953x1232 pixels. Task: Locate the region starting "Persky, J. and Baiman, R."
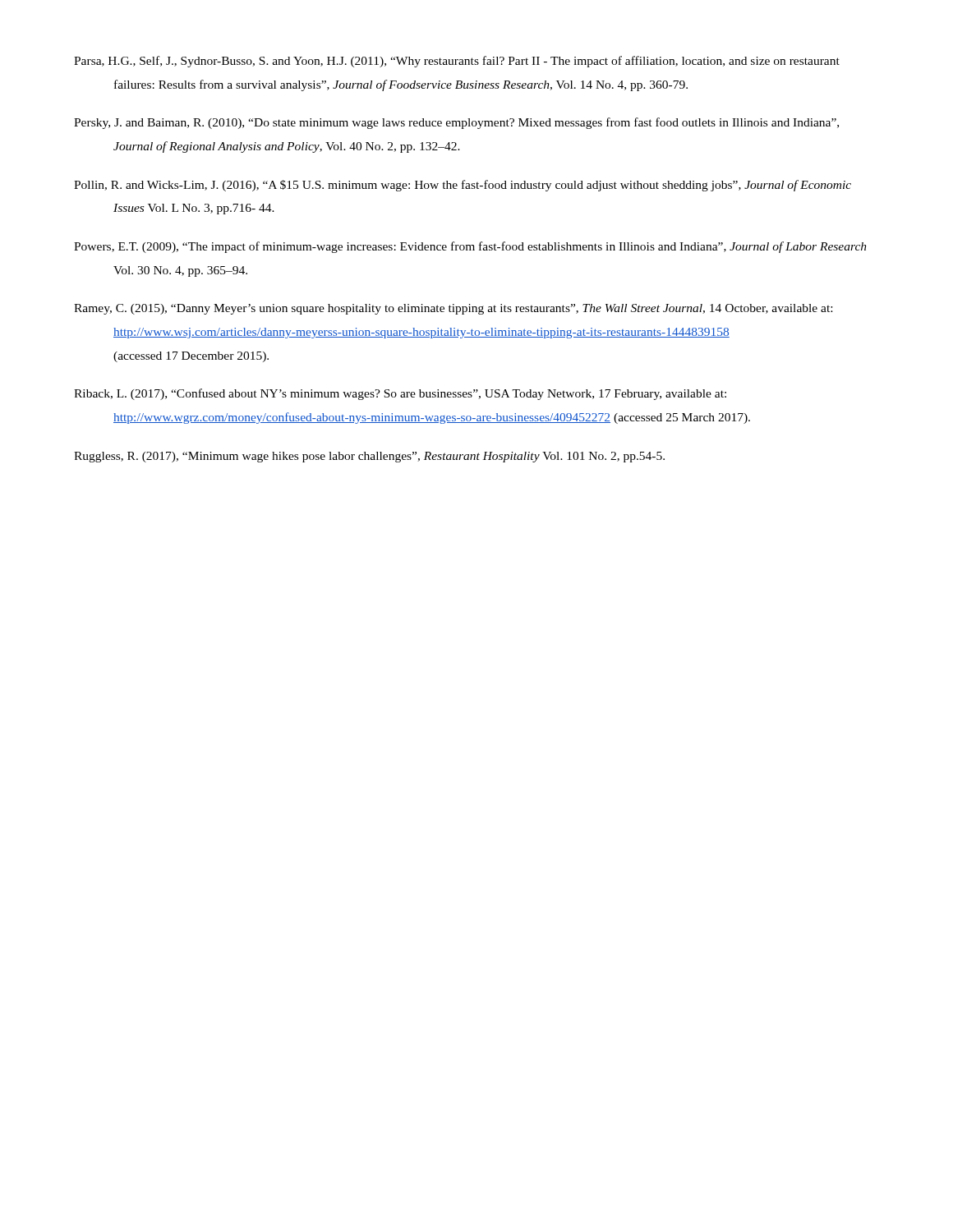pyautogui.click(x=457, y=134)
